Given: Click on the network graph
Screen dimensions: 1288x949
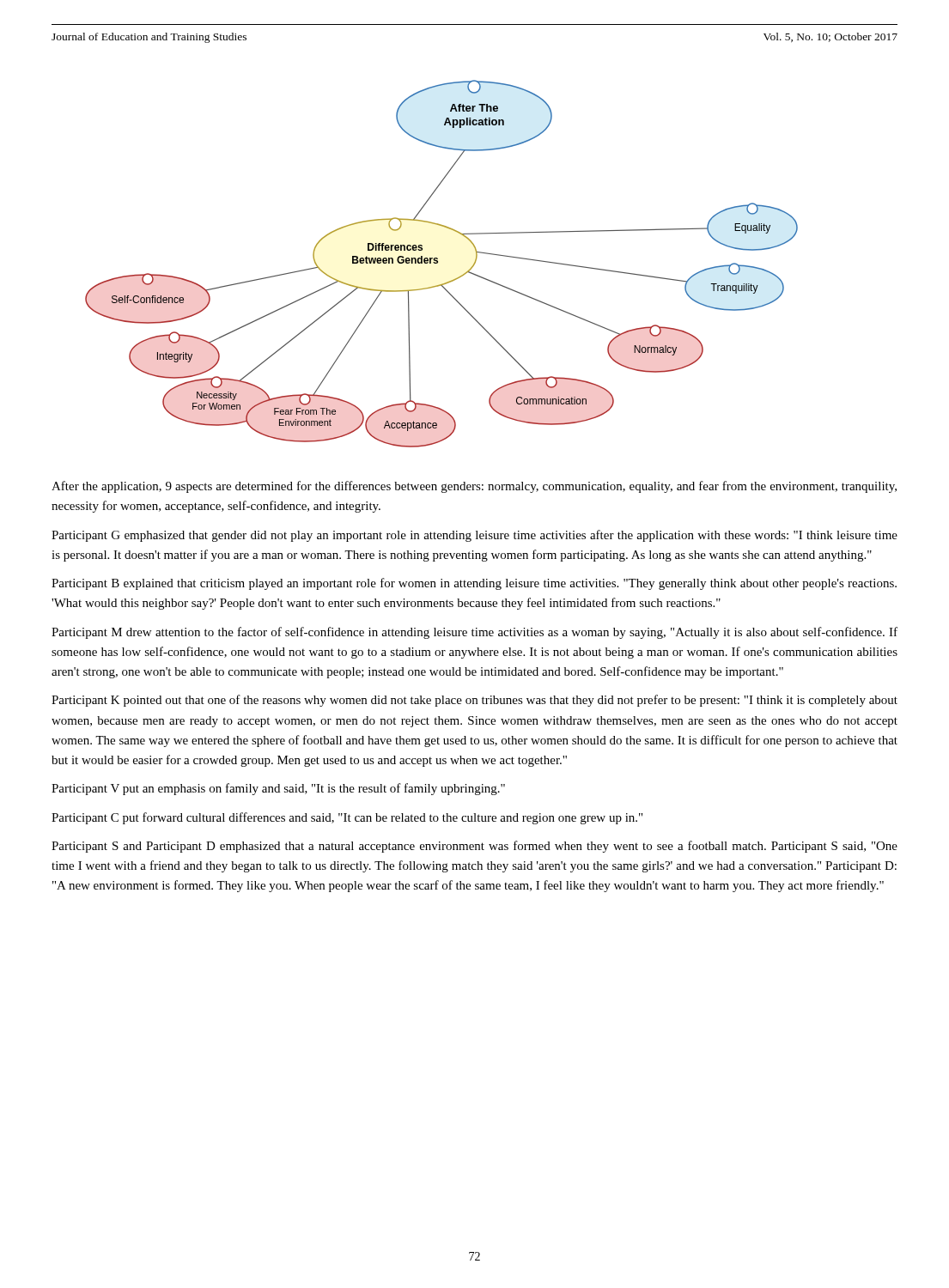Looking at the screenshot, I should point(474,258).
